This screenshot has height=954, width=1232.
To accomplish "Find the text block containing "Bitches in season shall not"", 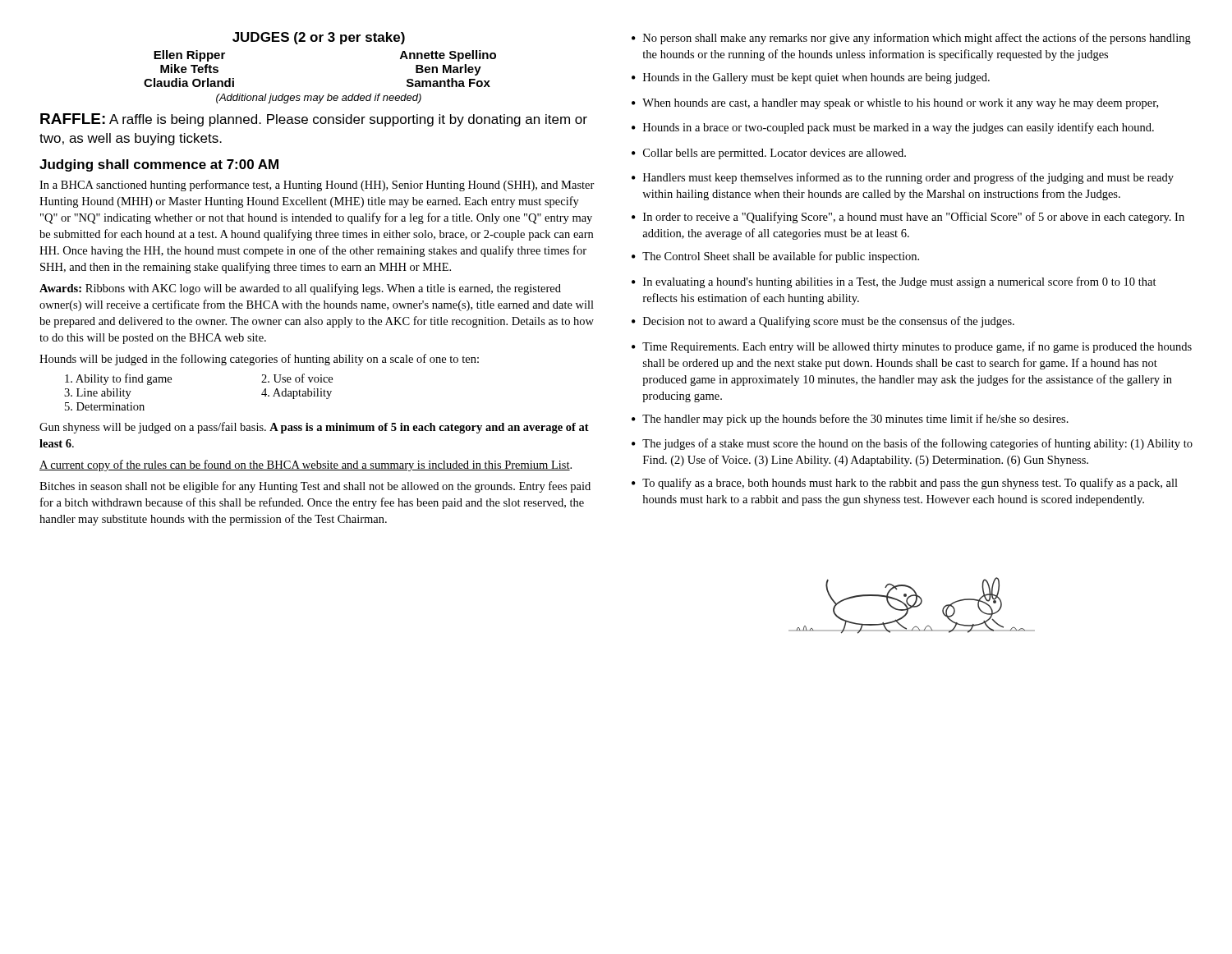I will click(315, 502).
